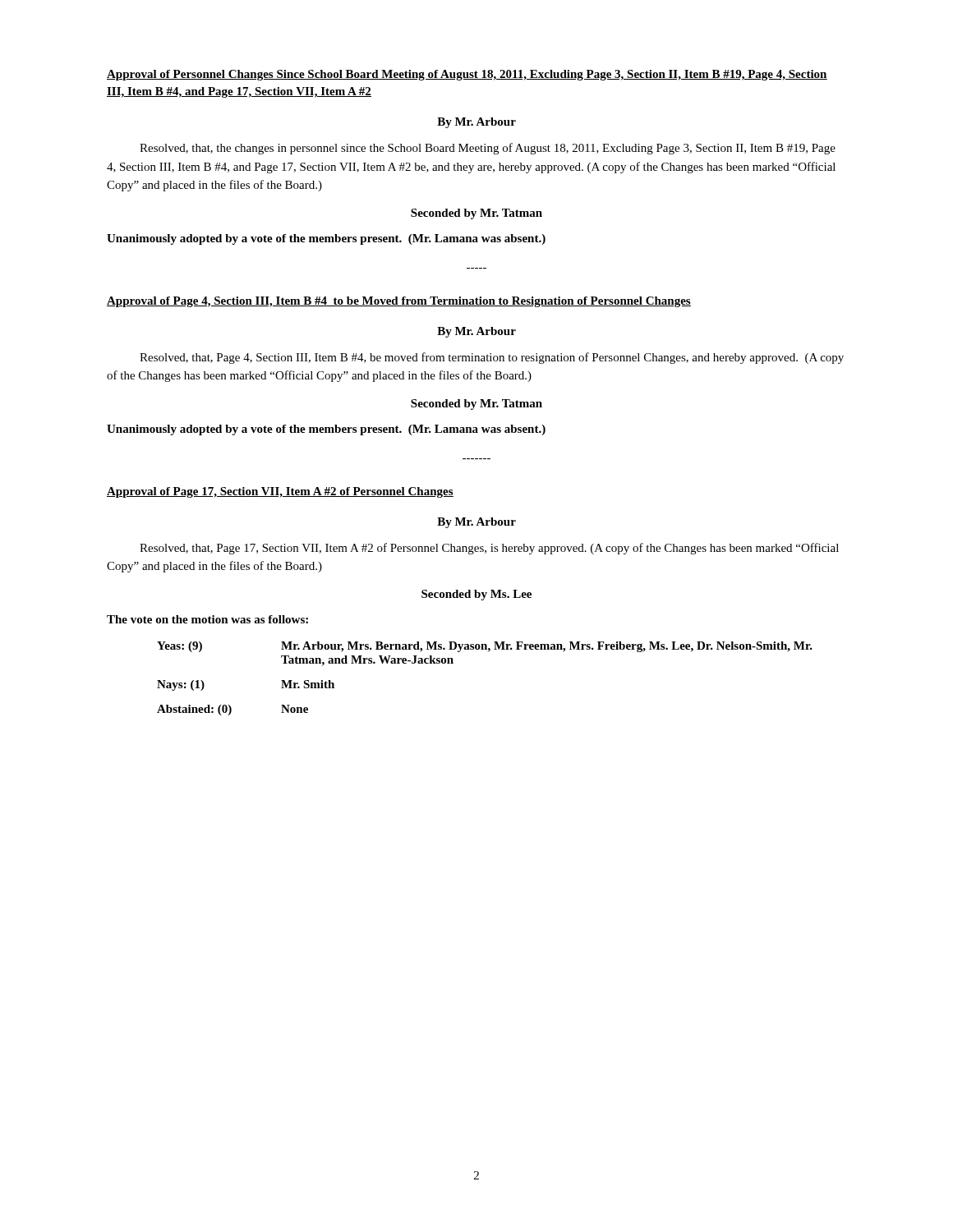Point to the text starting "Resolved, that, Page 17, Section VII, Item A"
Screen dimensions: 1232x953
tap(473, 557)
